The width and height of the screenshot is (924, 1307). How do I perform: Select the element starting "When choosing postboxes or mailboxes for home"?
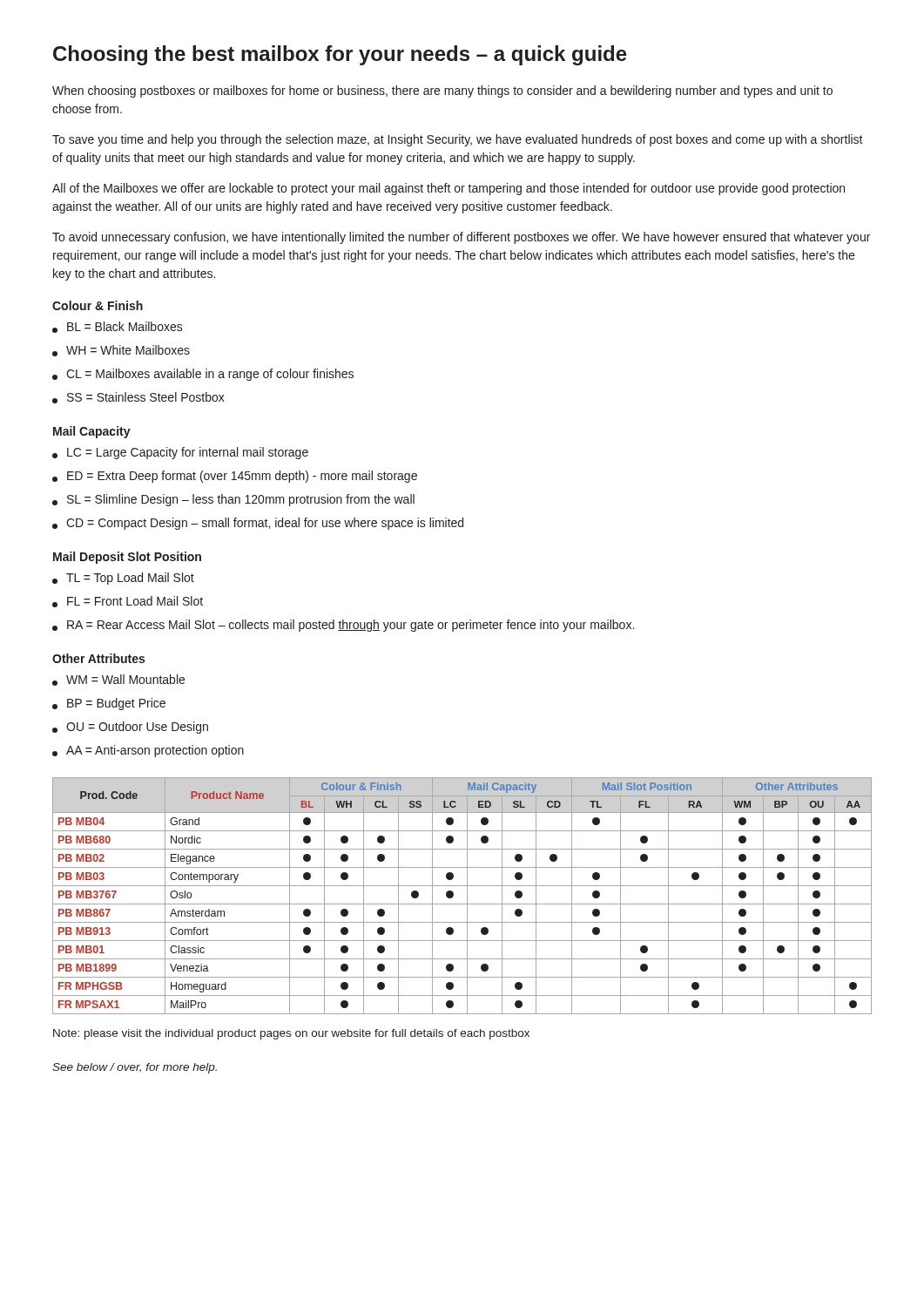pos(443,100)
